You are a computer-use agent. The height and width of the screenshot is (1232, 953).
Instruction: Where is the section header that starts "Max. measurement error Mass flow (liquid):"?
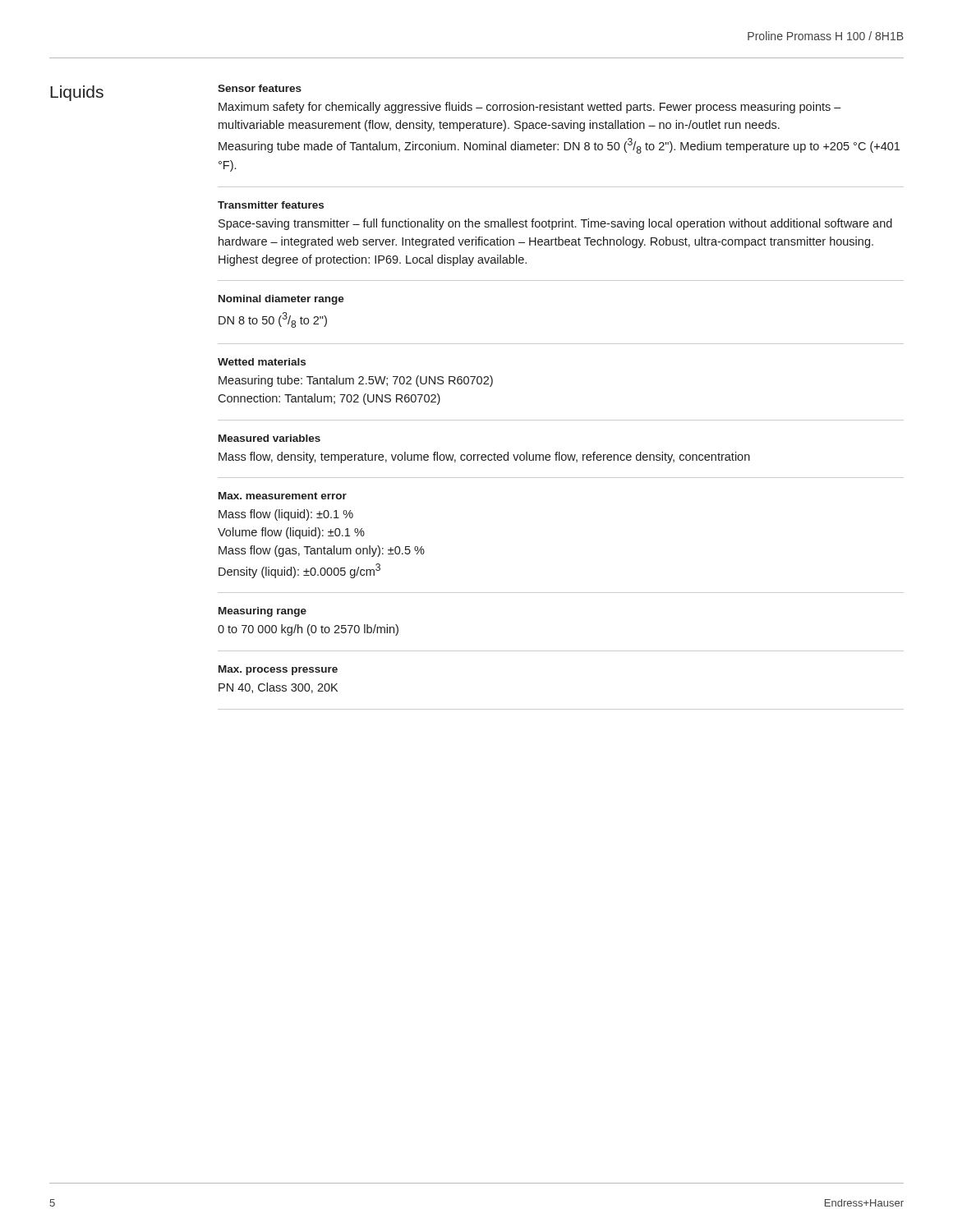pos(283,496)
